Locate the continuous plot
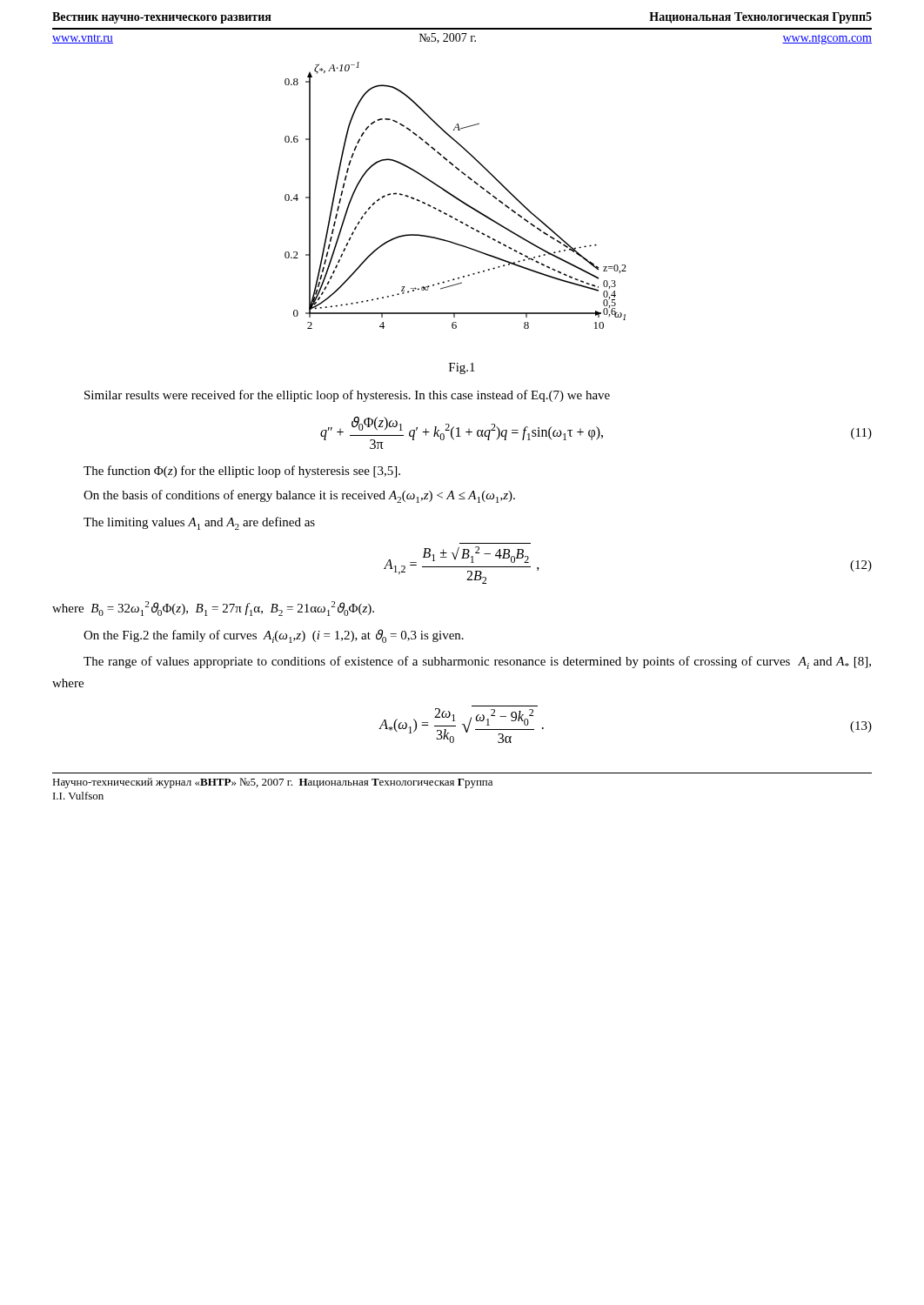Image resolution: width=924 pixels, height=1305 pixels. point(462,209)
